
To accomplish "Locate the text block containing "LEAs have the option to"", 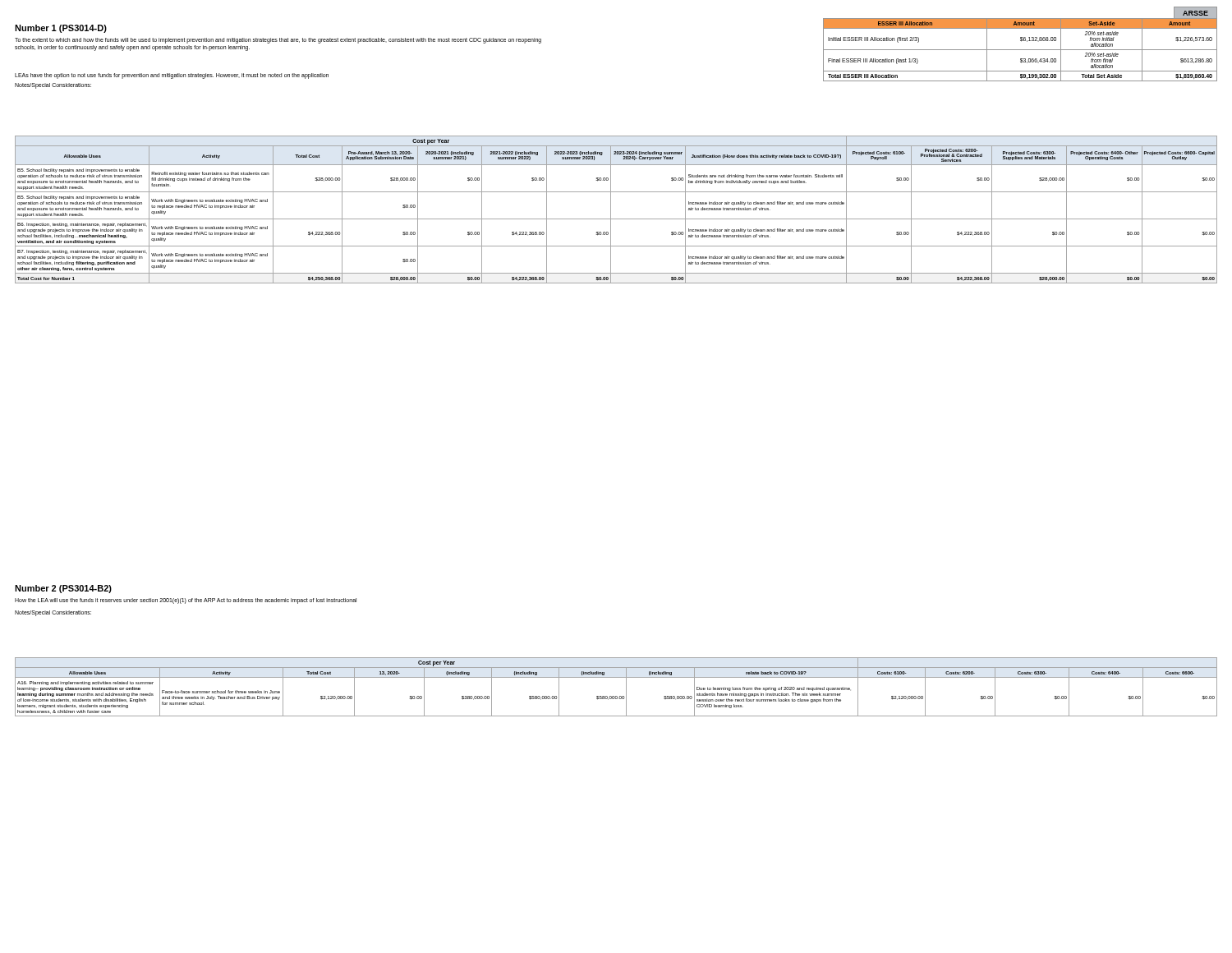I will (172, 75).
